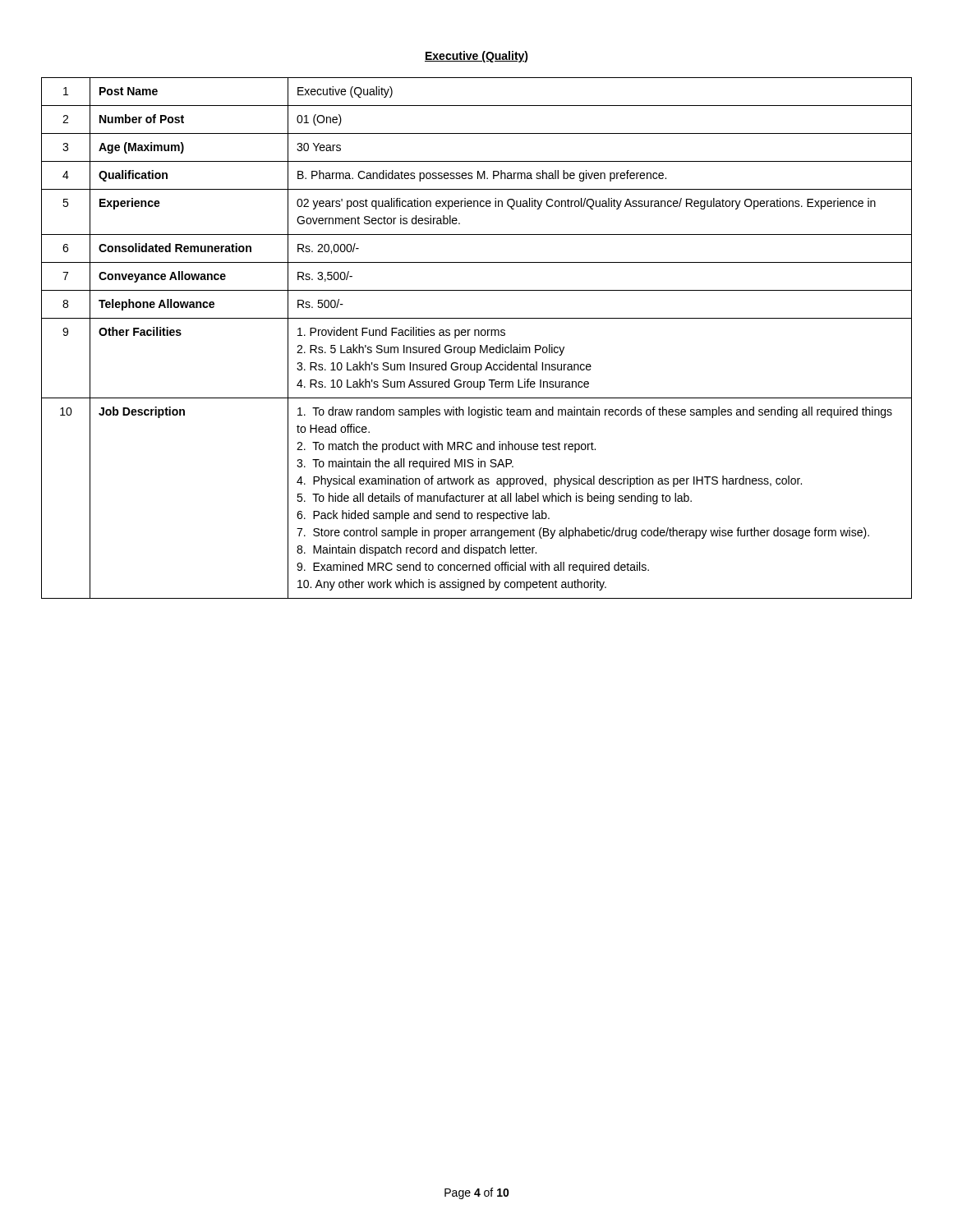Viewport: 953px width, 1232px height.
Task: Locate the text block starting "Executive (Quality)"
Action: pyautogui.click(x=476, y=56)
